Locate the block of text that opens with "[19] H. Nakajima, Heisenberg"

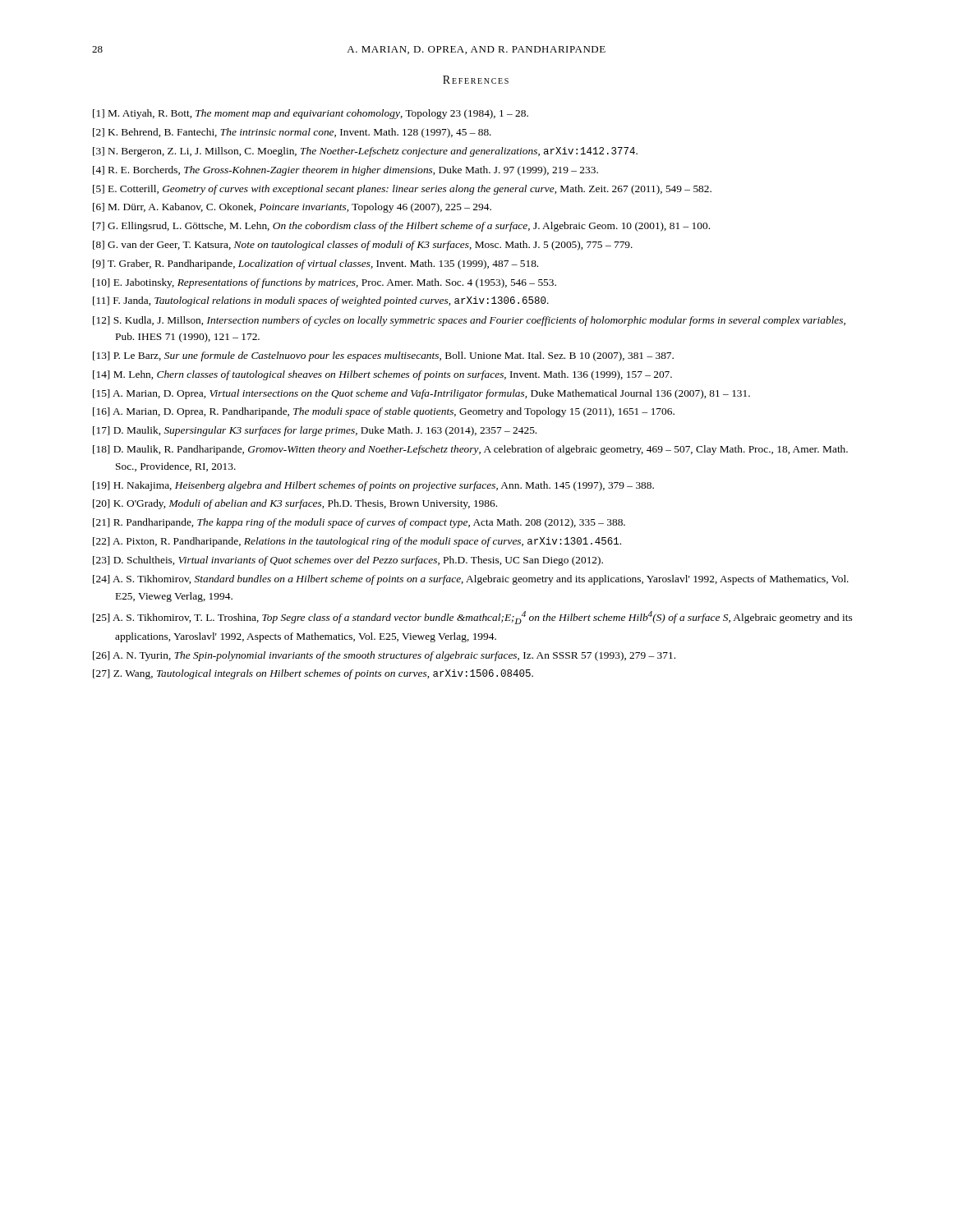pyautogui.click(x=373, y=485)
